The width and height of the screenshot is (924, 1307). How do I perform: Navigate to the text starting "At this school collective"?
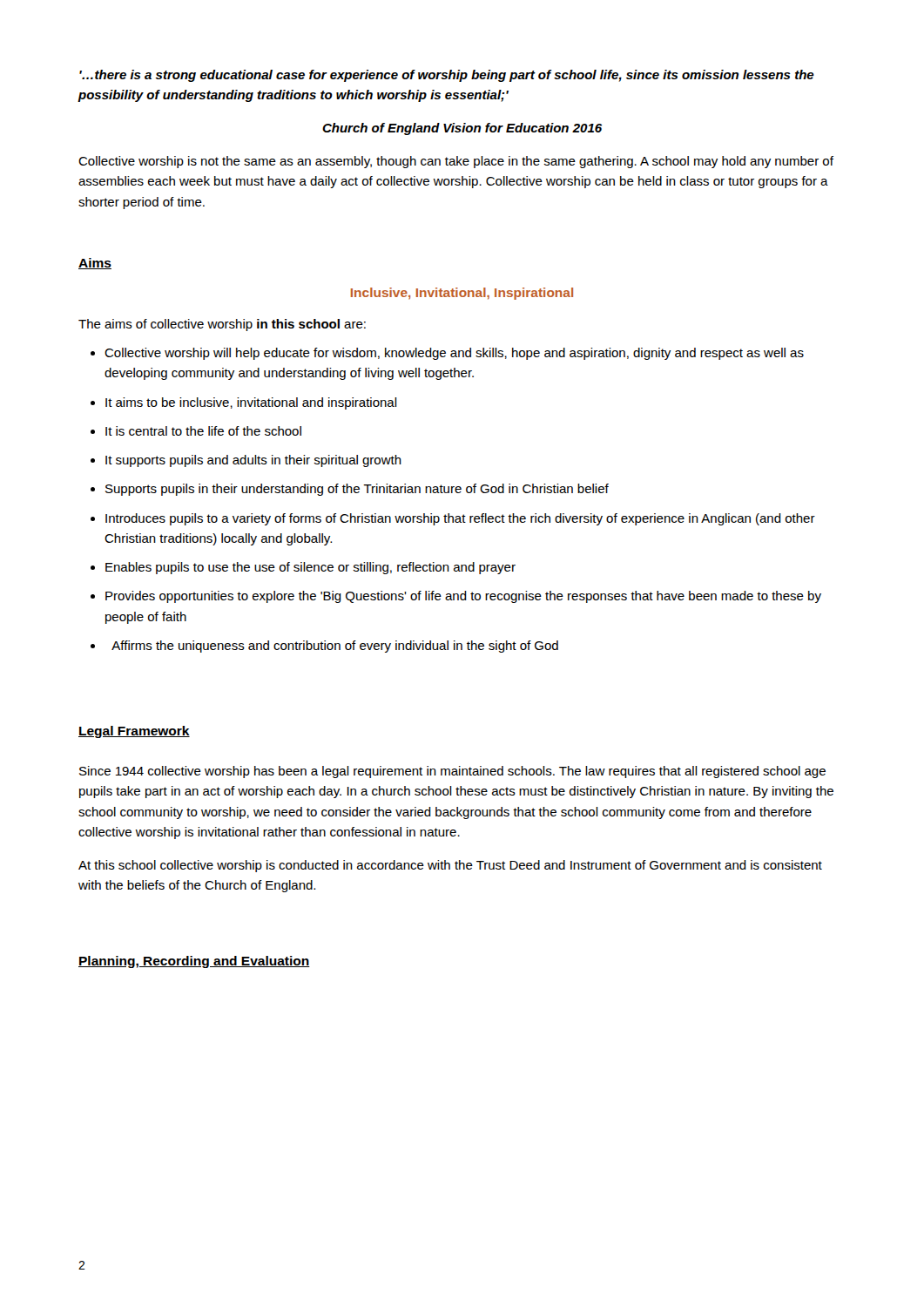[462, 875]
